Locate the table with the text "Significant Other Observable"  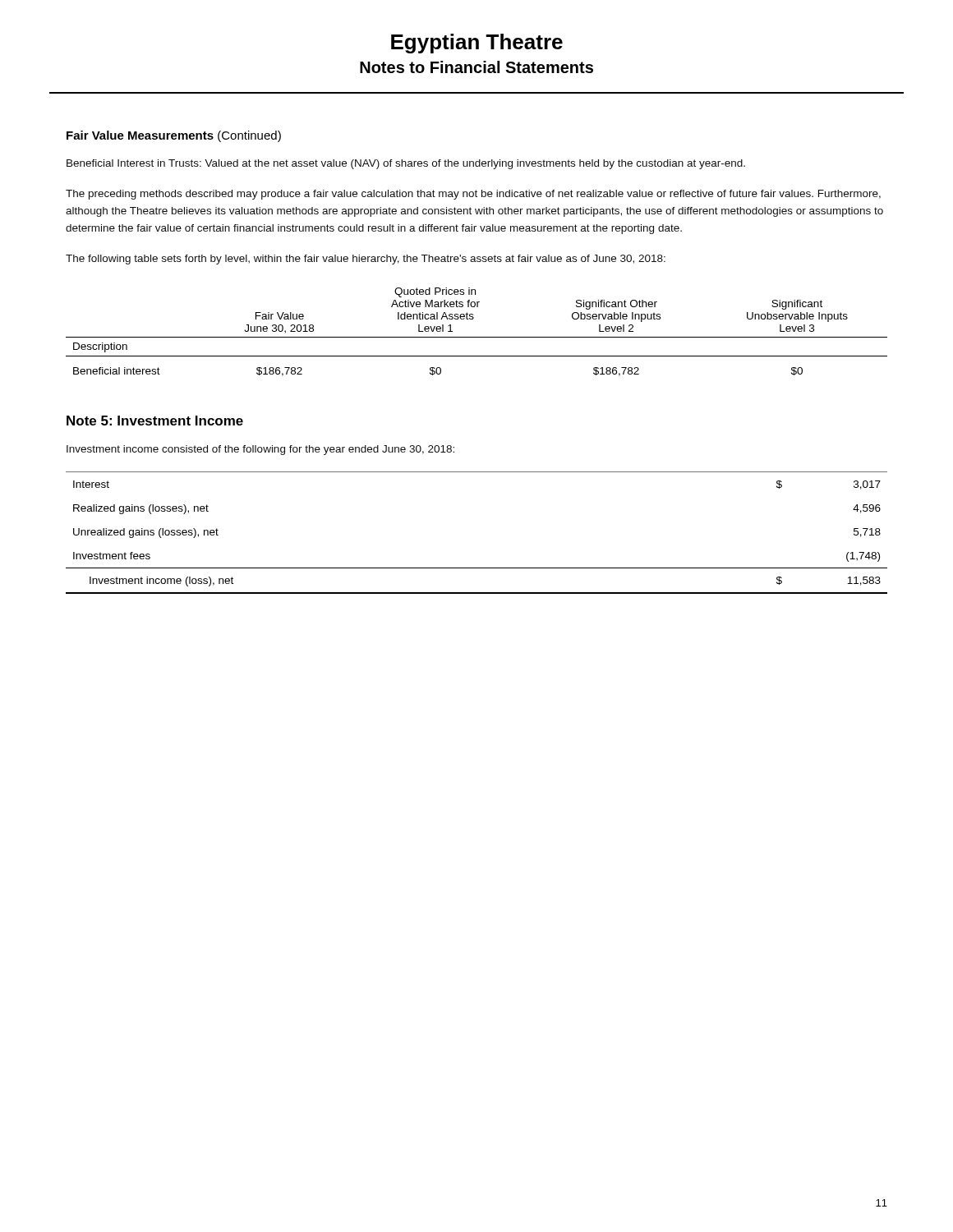pos(476,333)
